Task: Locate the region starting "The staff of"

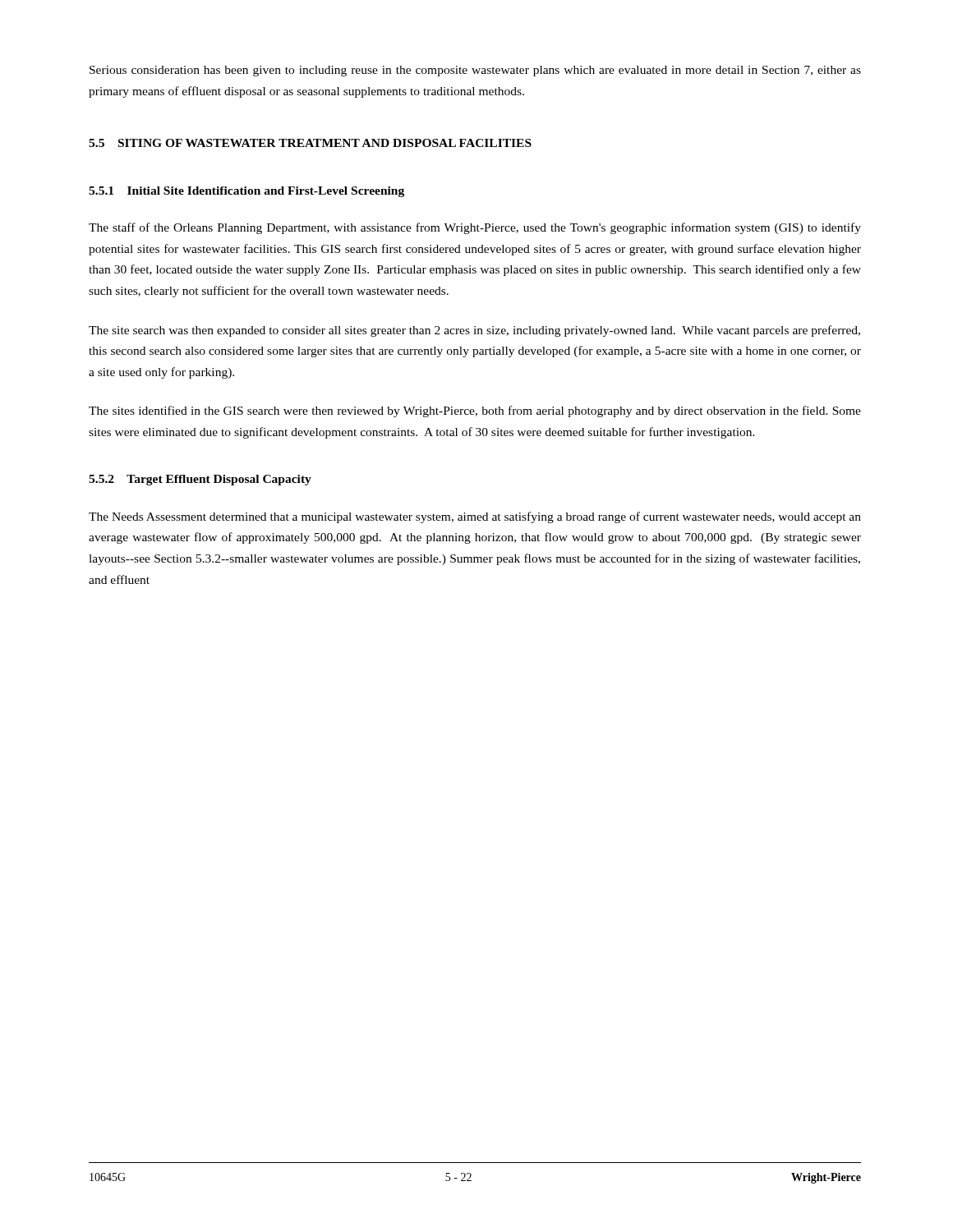Action: click(475, 259)
